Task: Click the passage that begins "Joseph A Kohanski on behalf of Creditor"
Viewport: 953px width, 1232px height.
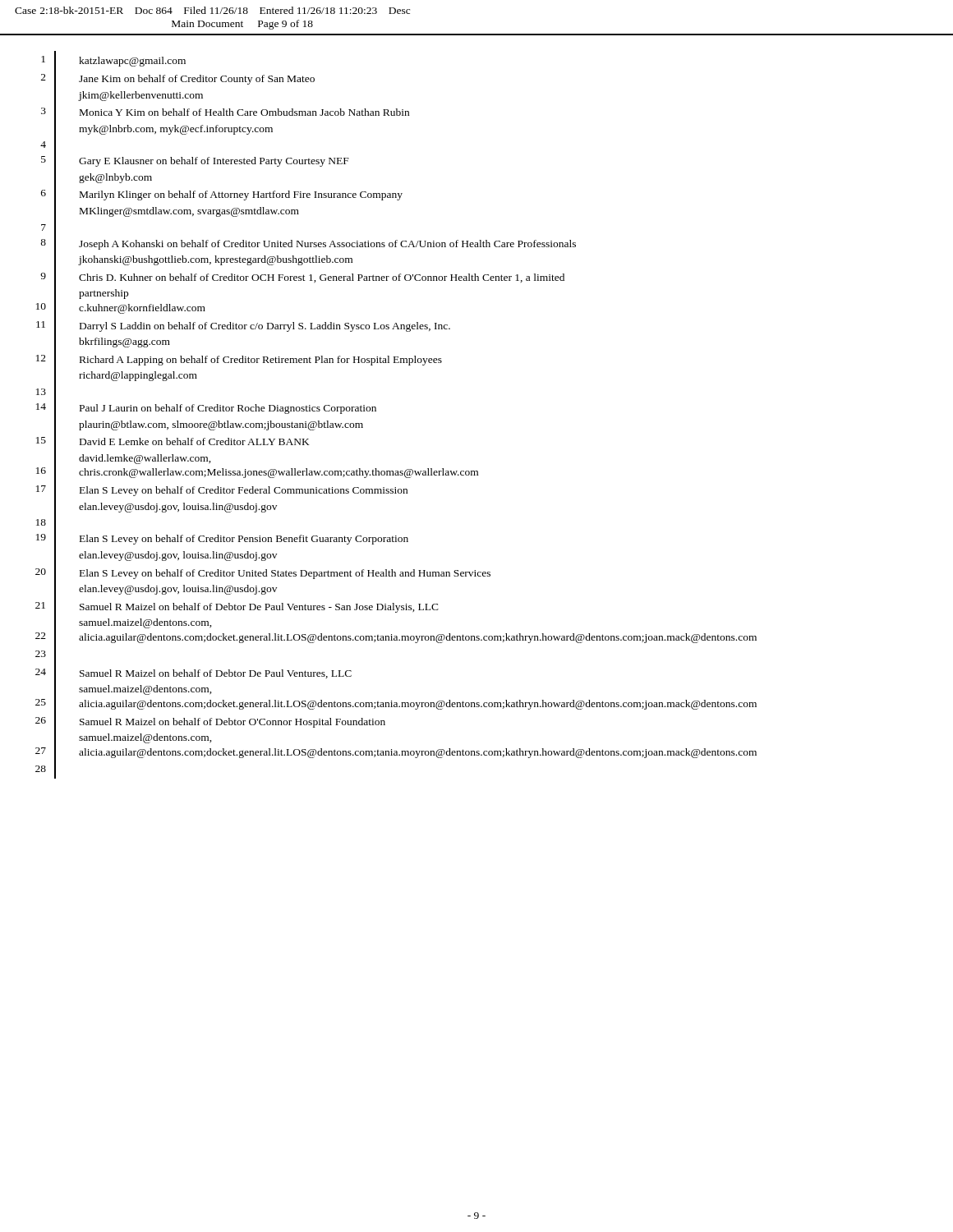Action: [x=328, y=251]
